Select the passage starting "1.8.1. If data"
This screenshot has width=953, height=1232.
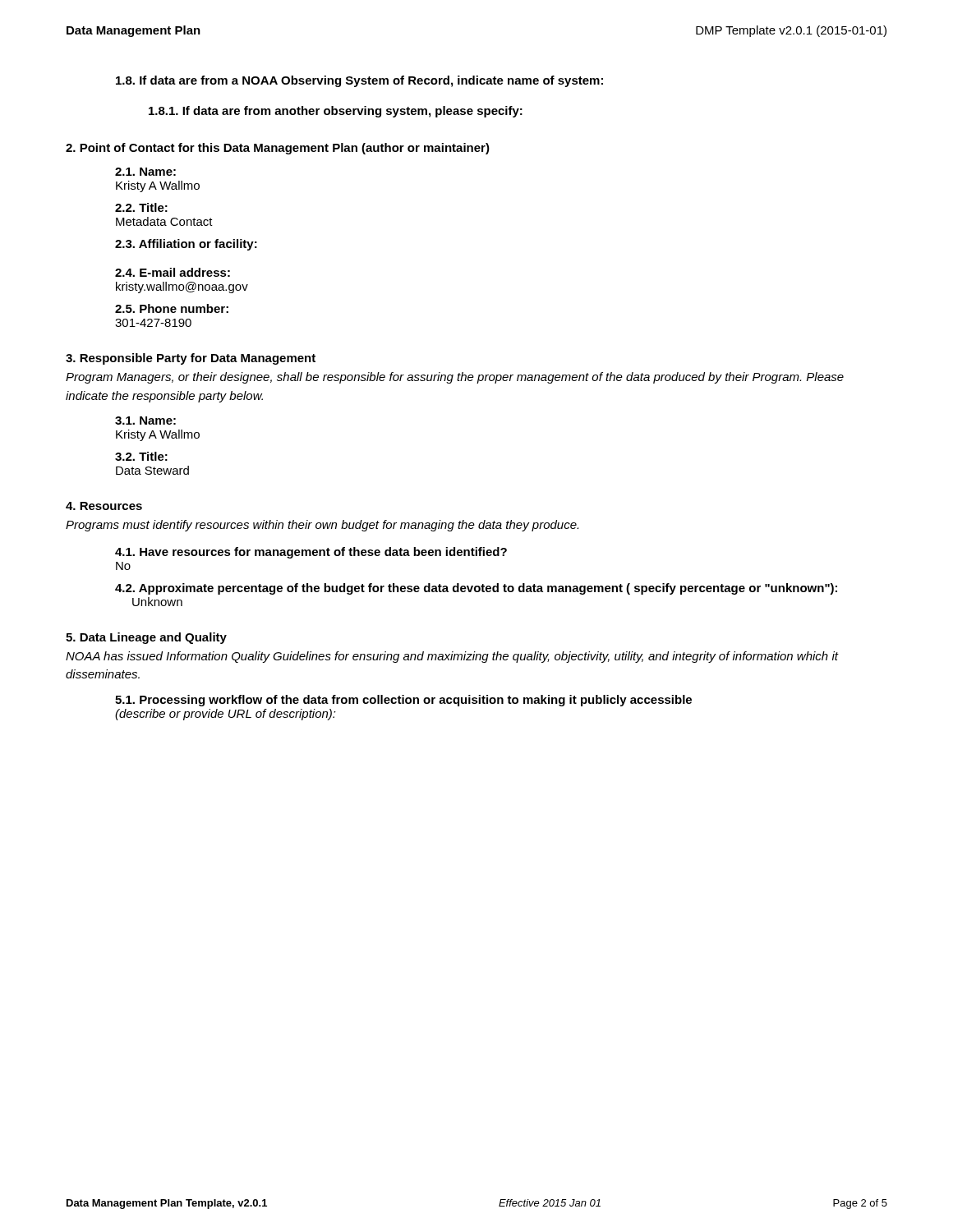(336, 110)
